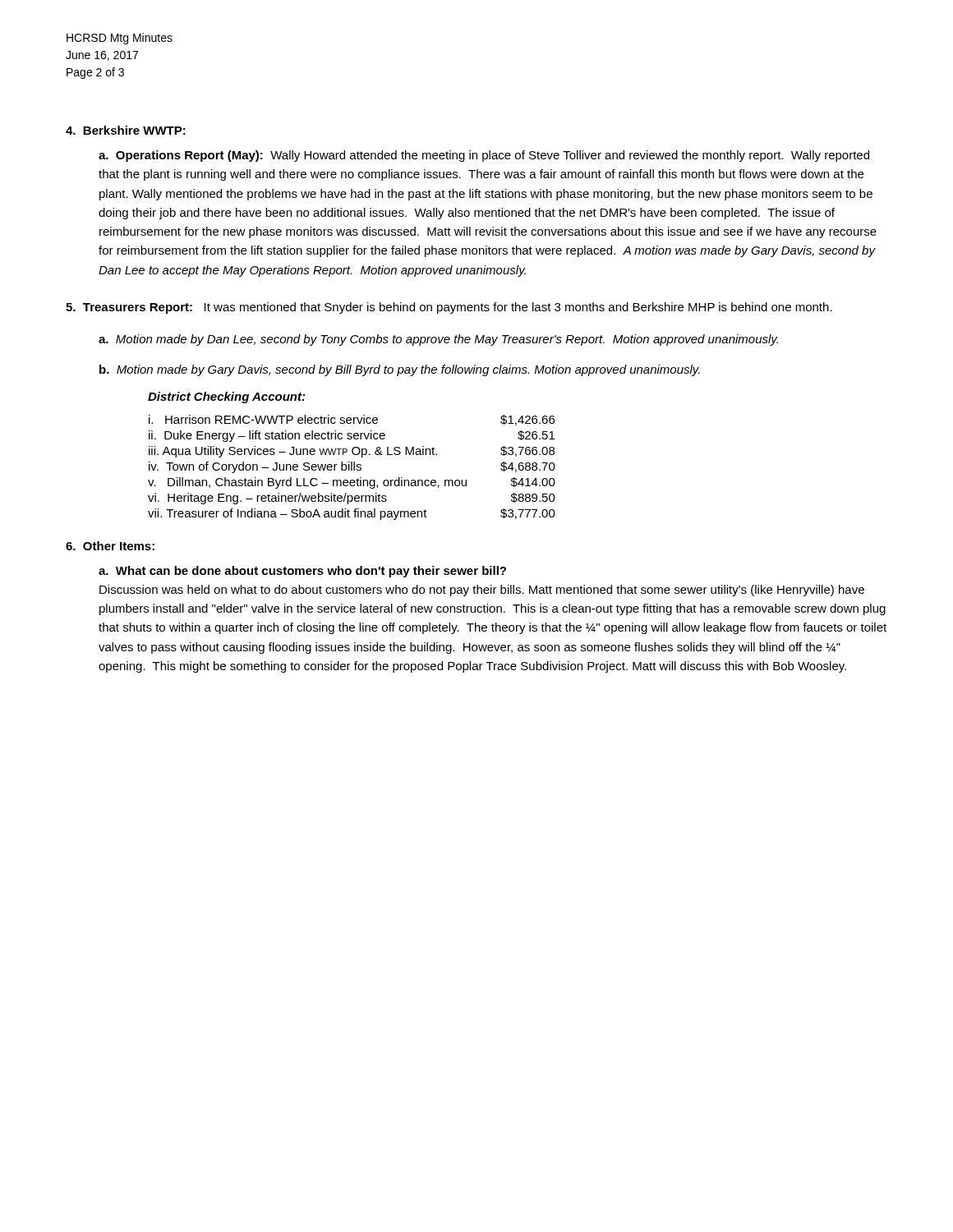Screen dimensions: 1232x953
Task: Point to "6. Other Items:"
Action: coord(111,545)
